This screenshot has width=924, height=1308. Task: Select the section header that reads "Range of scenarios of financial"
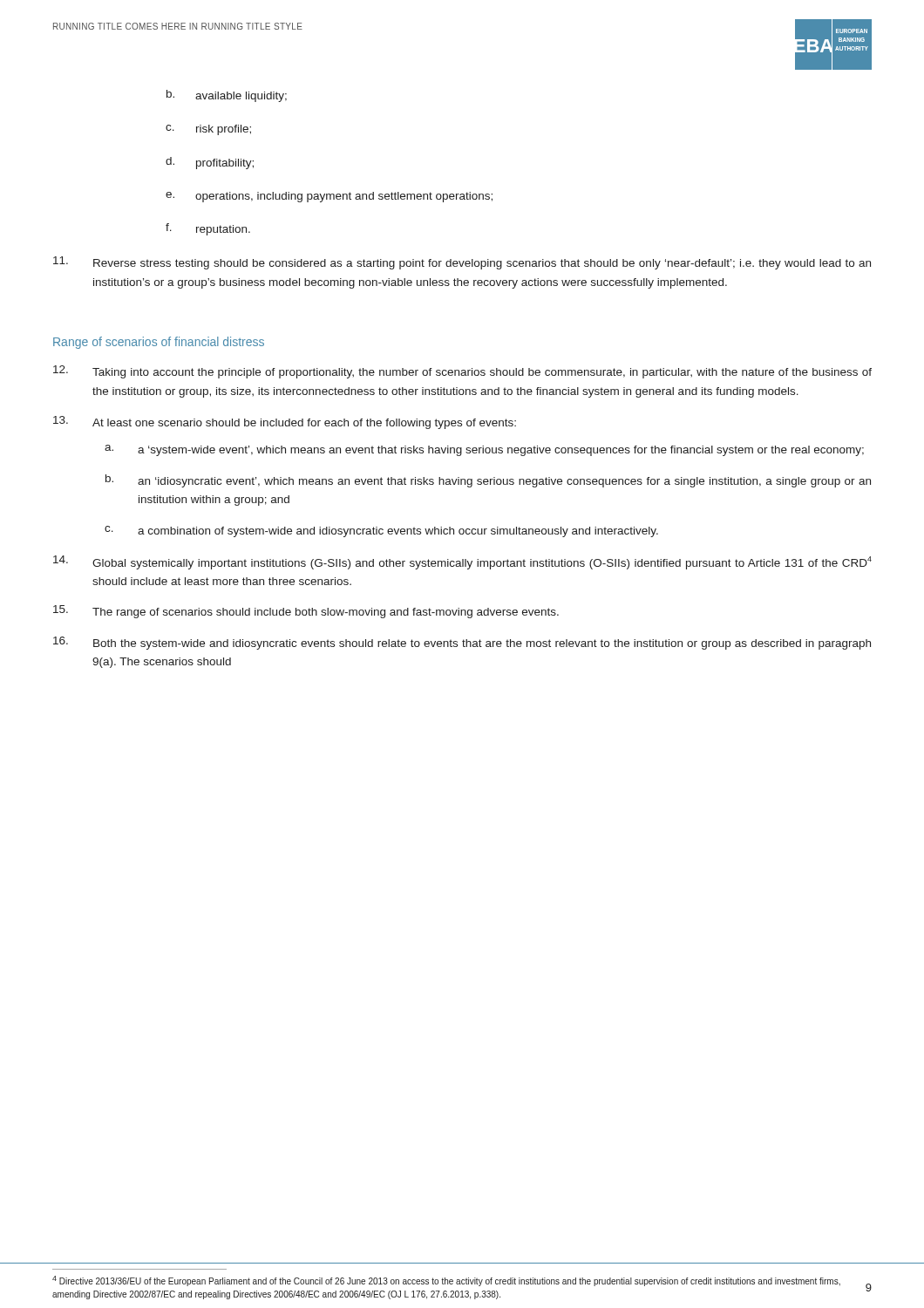click(x=158, y=342)
